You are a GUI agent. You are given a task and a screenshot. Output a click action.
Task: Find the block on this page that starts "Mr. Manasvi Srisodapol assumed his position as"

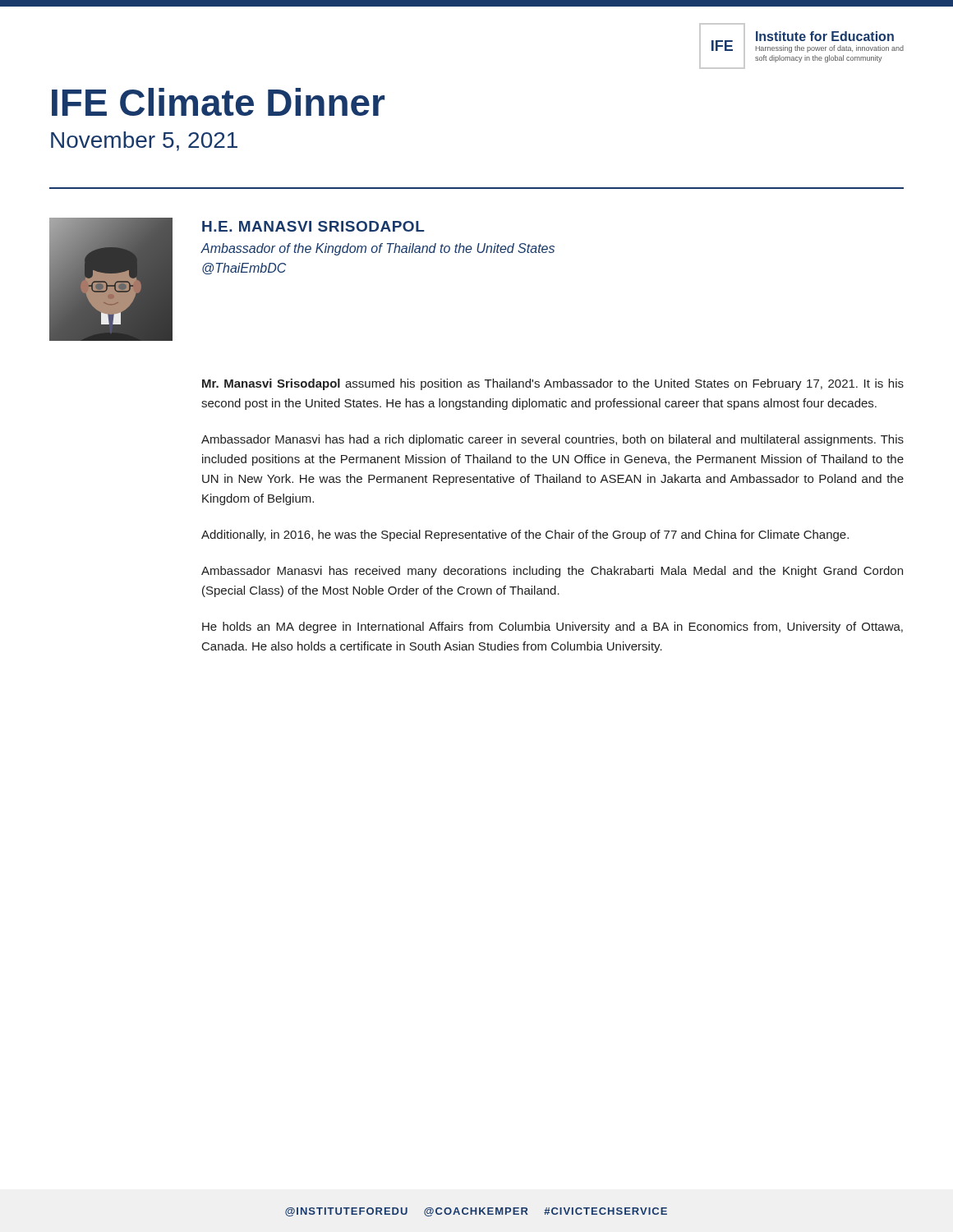coord(553,393)
